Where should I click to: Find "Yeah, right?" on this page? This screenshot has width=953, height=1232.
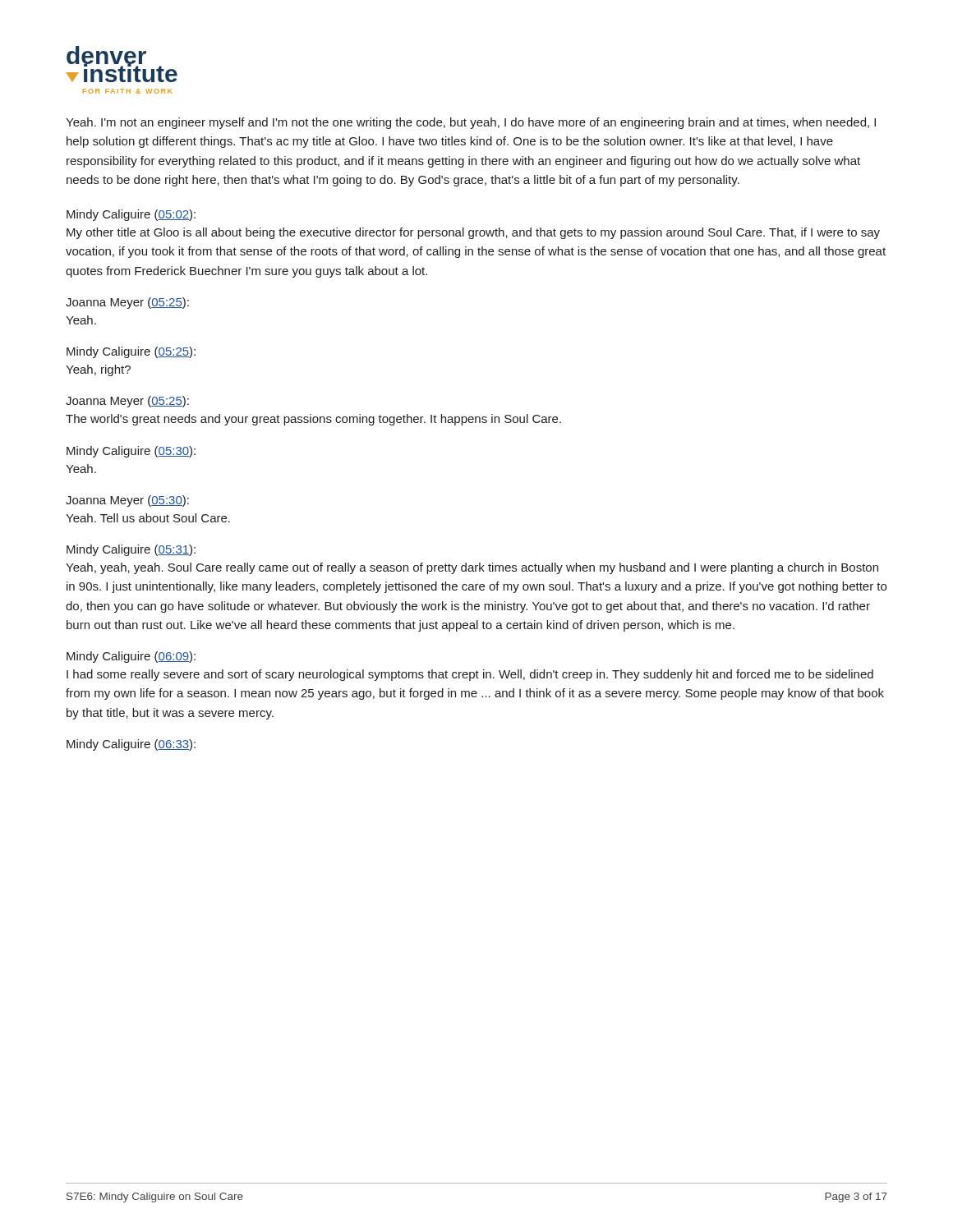[98, 369]
